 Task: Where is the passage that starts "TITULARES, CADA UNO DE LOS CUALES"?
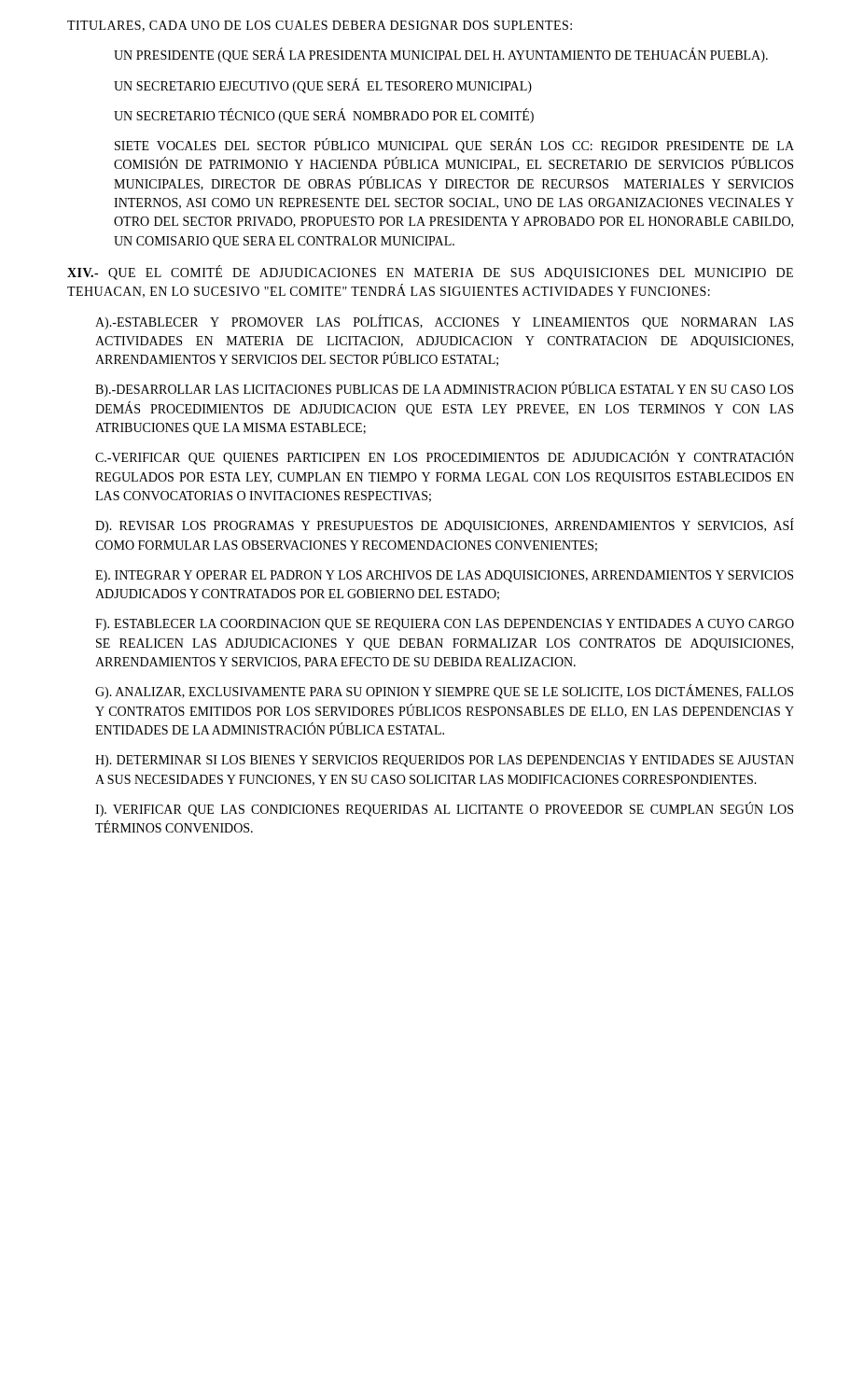(x=320, y=26)
